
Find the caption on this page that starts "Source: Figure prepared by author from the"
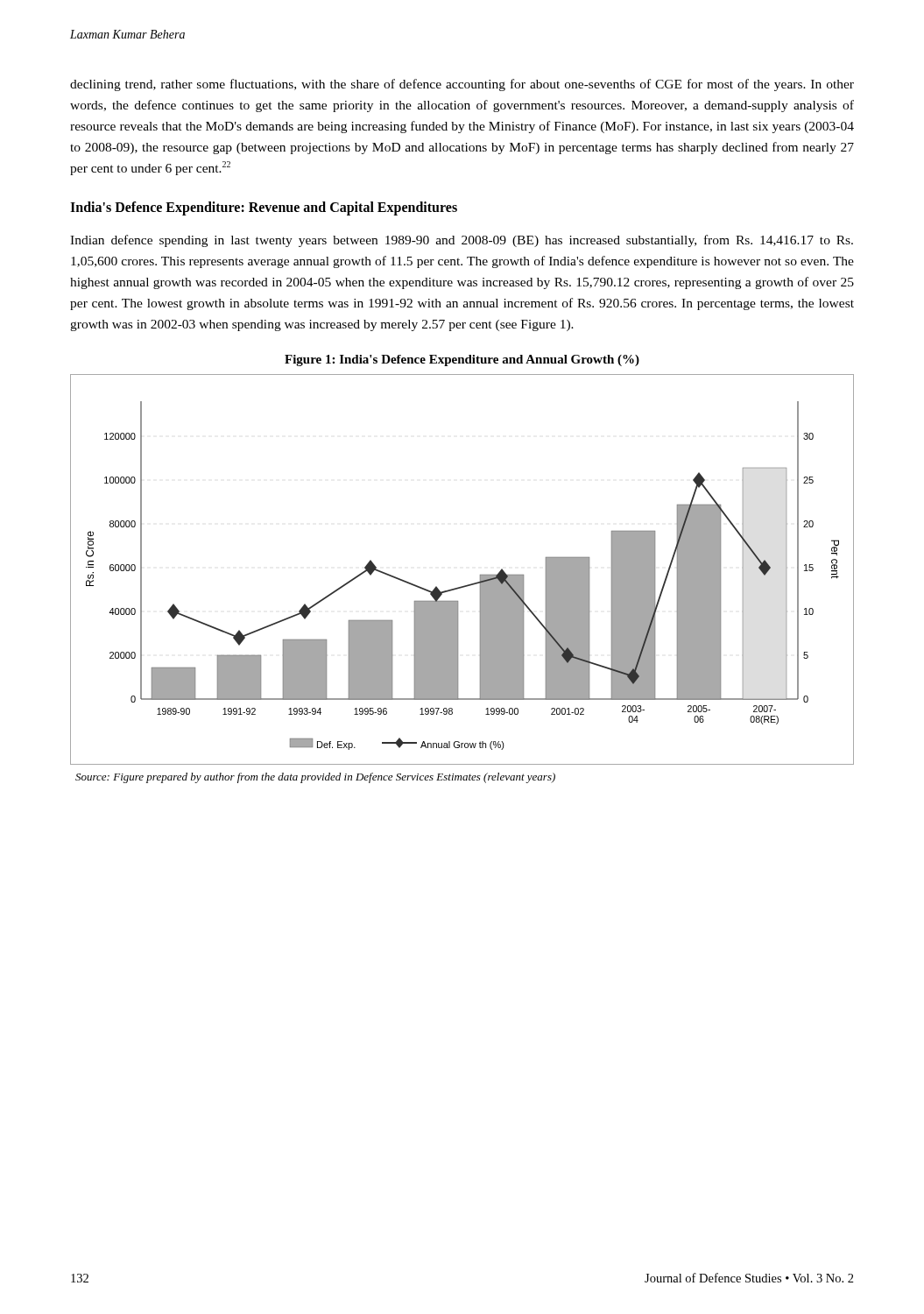point(315,777)
